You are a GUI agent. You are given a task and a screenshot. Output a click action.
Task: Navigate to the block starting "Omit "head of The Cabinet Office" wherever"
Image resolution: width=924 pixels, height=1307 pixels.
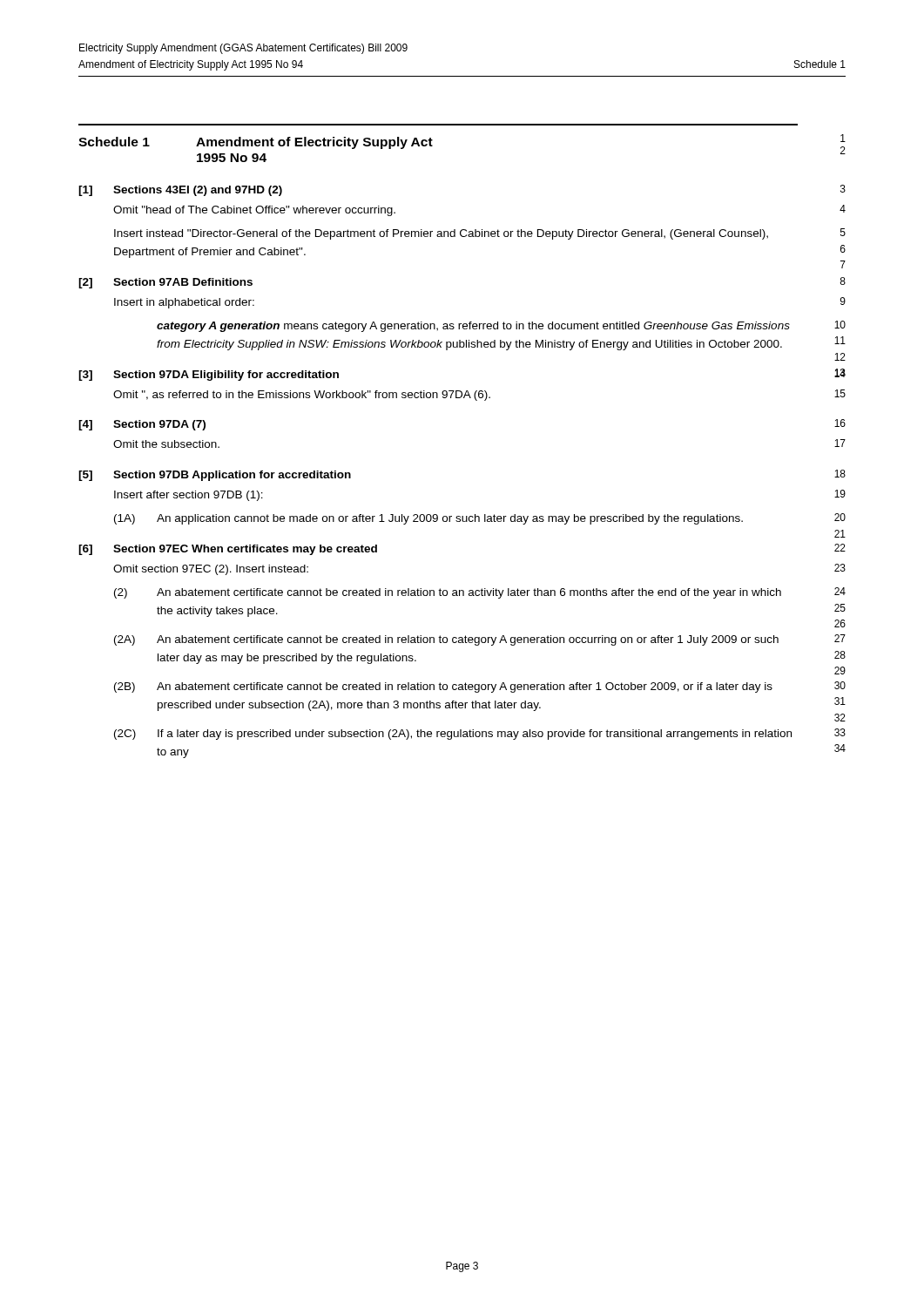pyautogui.click(x=254, y=211)
